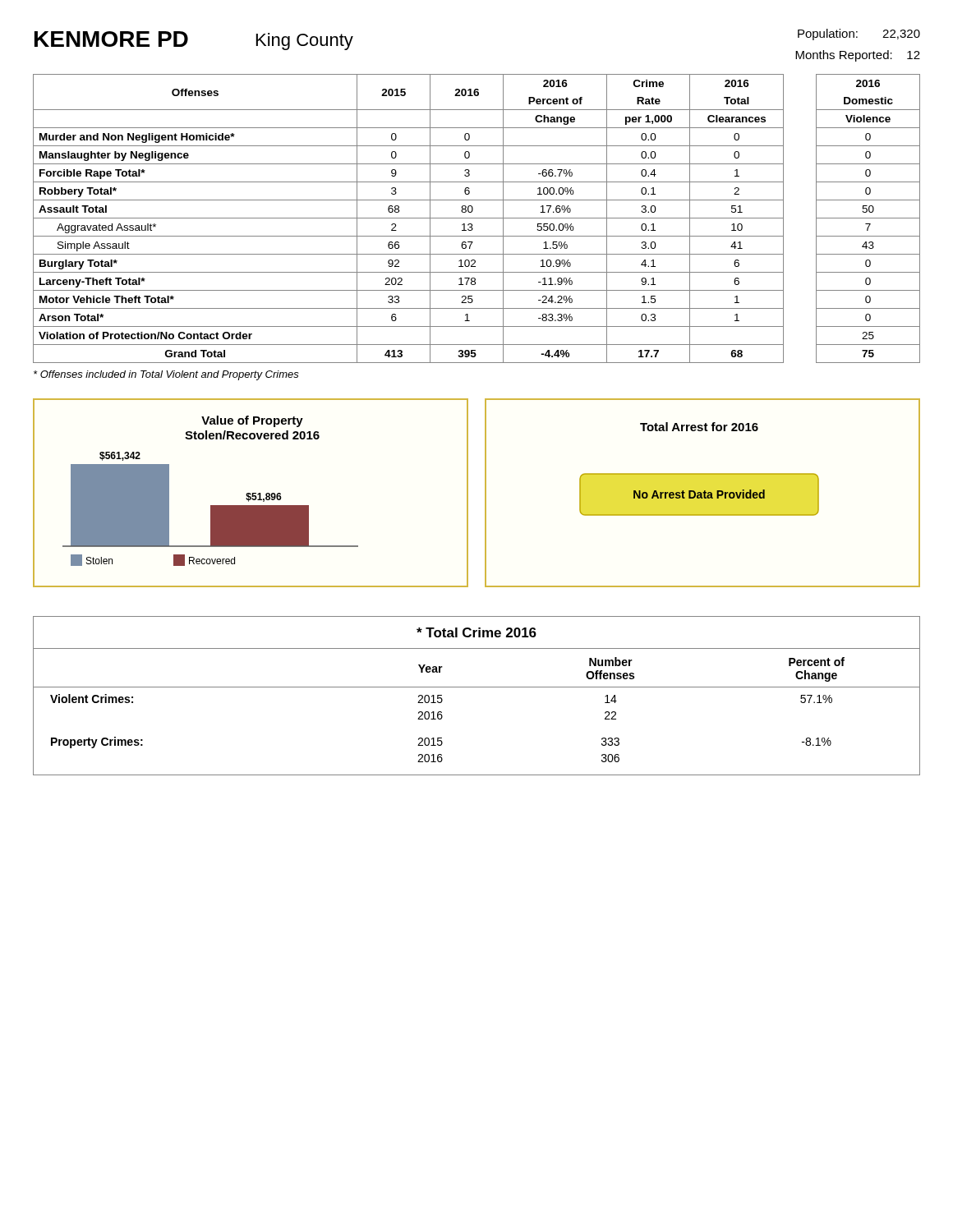Find the bar chart
The image size is (953, 1232).
(x=251, y=493)
